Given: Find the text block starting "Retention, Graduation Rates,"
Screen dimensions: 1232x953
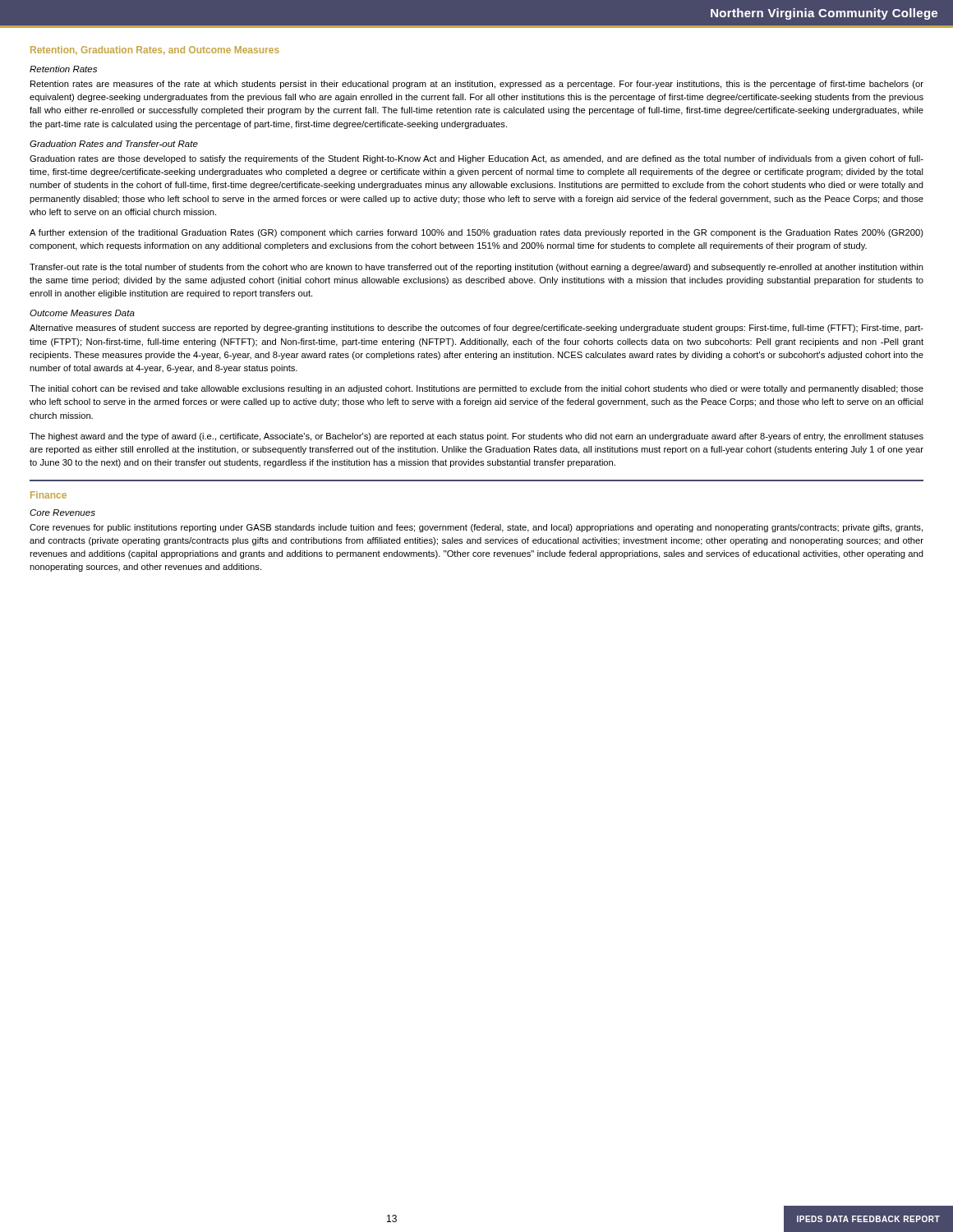Looking at the screenshot, I should (x=154, y=50).
